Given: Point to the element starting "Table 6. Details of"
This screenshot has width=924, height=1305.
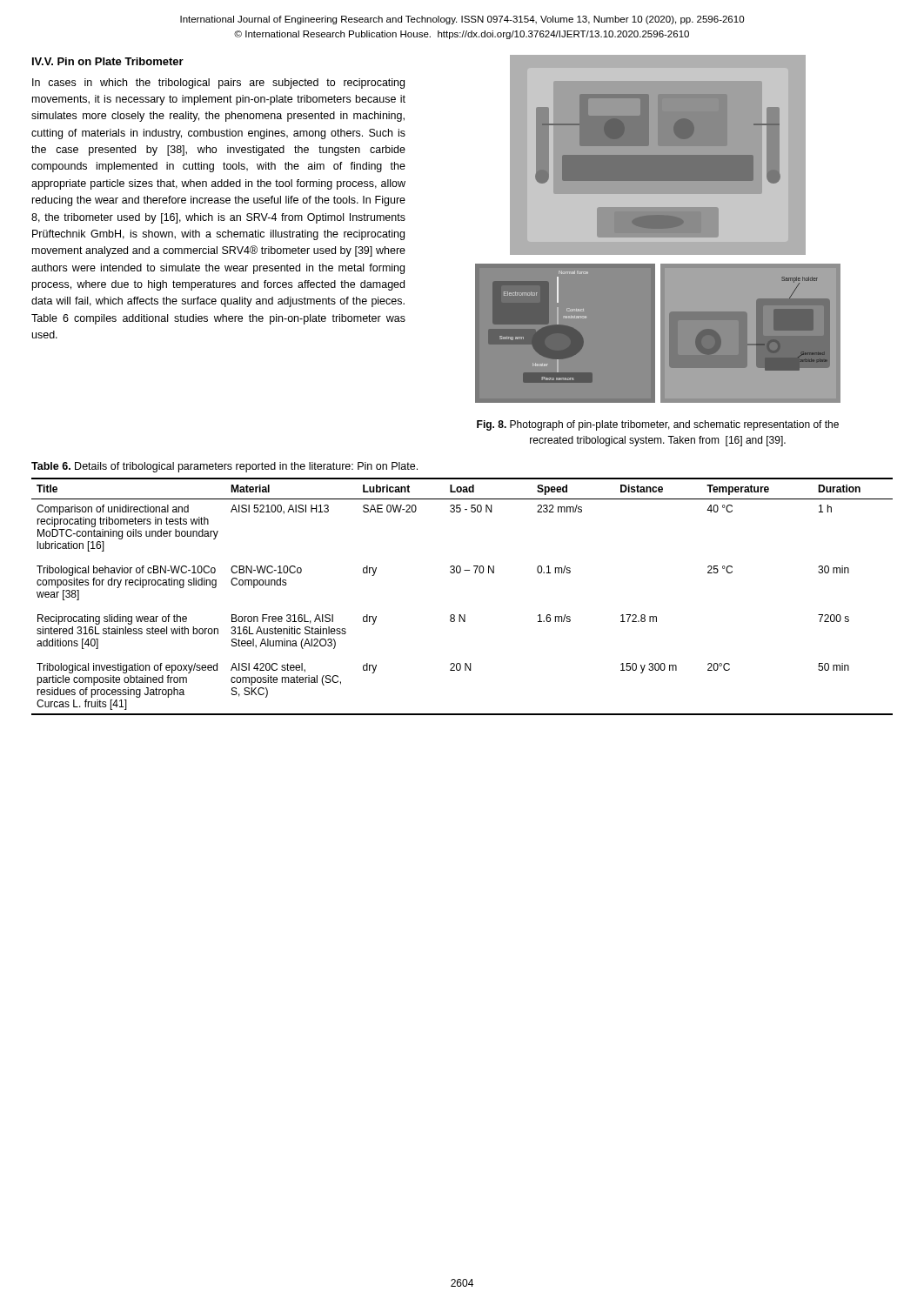Looking at the screenshot, I should pyautogui.click(x=225, y=466).
